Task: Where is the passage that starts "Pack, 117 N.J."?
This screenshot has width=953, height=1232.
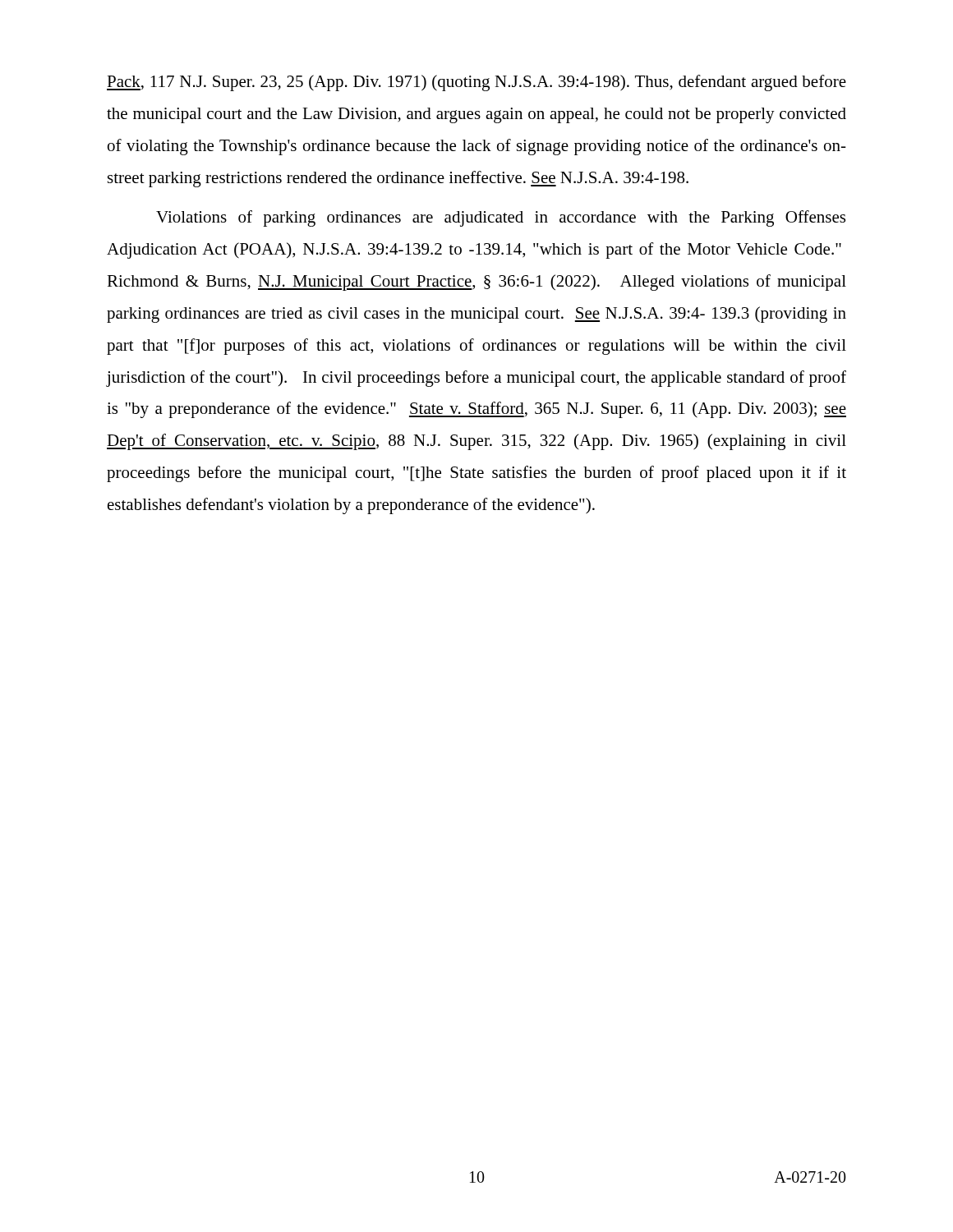Action: click(x=476, y=129)
